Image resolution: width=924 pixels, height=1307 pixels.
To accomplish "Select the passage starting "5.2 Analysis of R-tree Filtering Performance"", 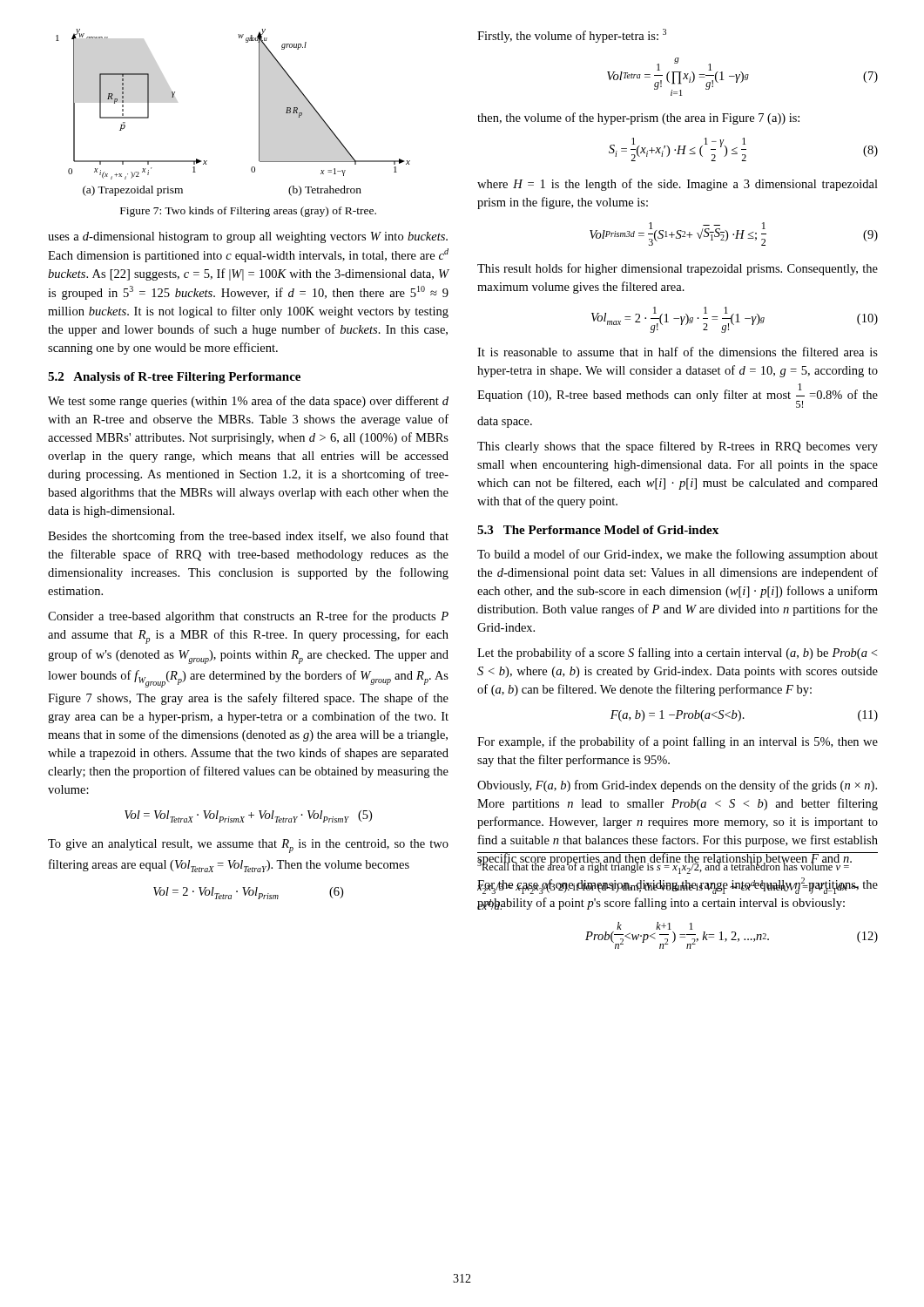I will click(x=248, y=377).
